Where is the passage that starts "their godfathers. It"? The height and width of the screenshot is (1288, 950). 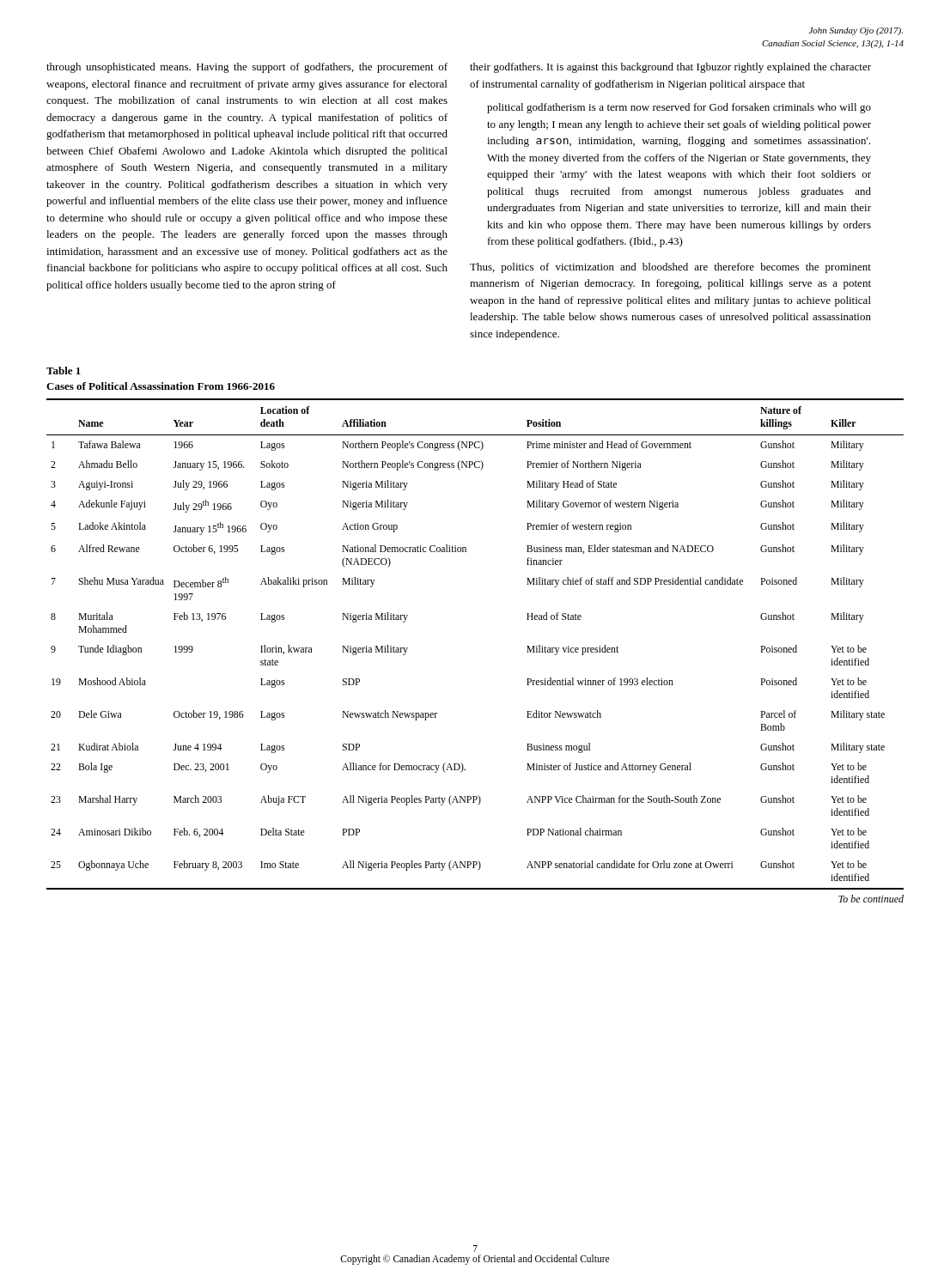click(x=670, y=75)
